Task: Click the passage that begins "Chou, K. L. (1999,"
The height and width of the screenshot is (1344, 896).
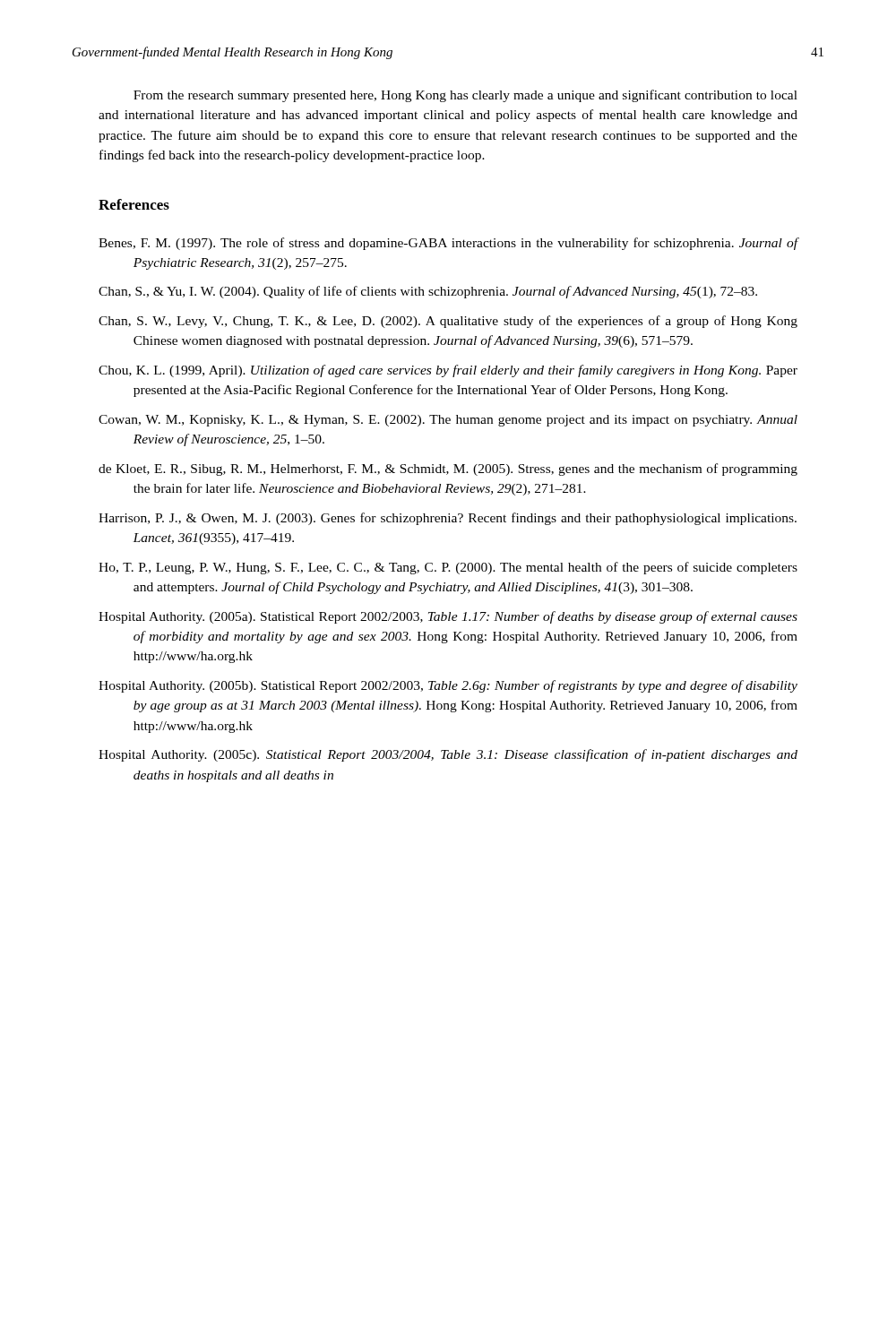Action: pos(448,380)
